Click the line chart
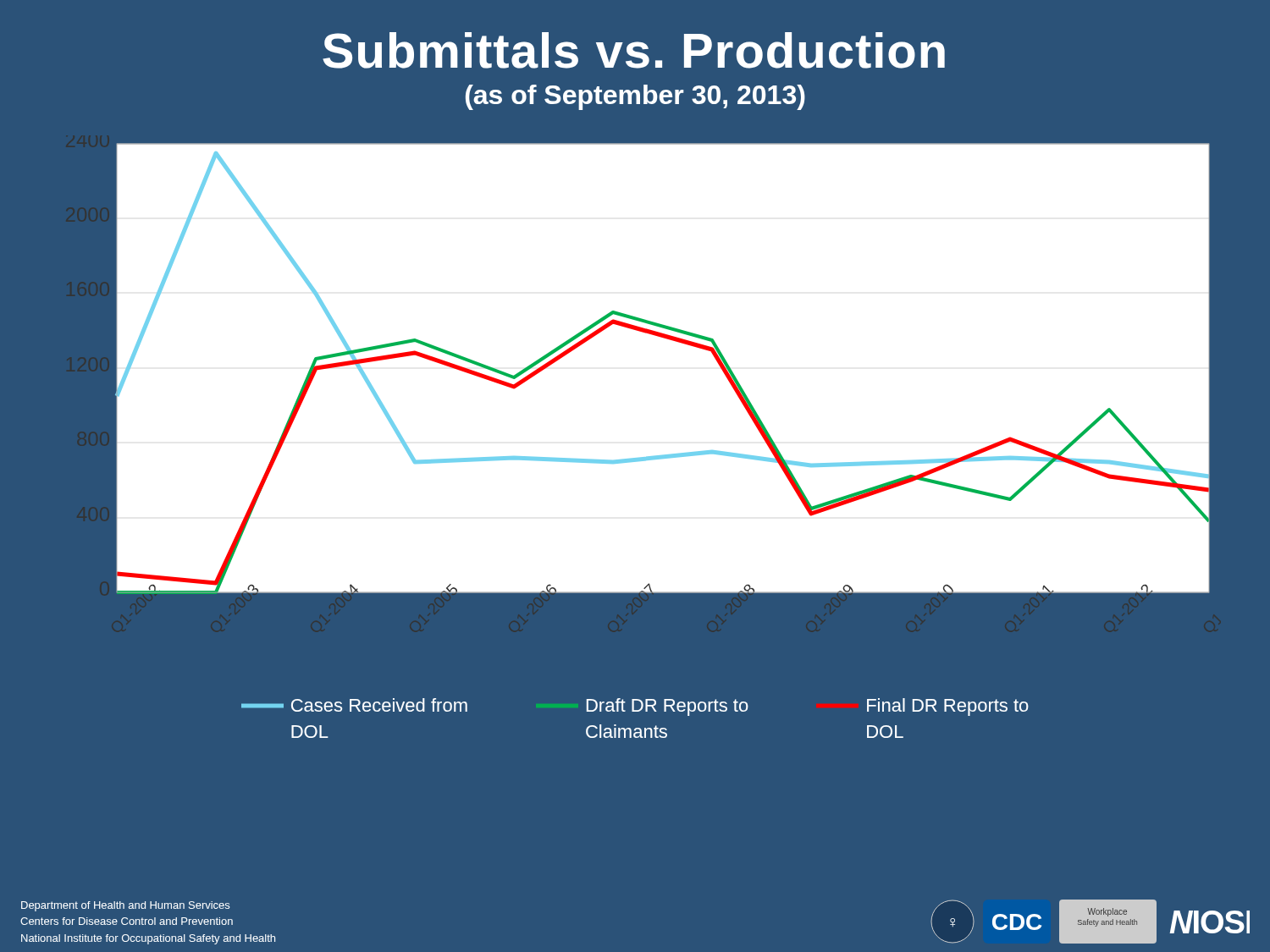This screenshot has width=1270, height=952. coord(635,398)
